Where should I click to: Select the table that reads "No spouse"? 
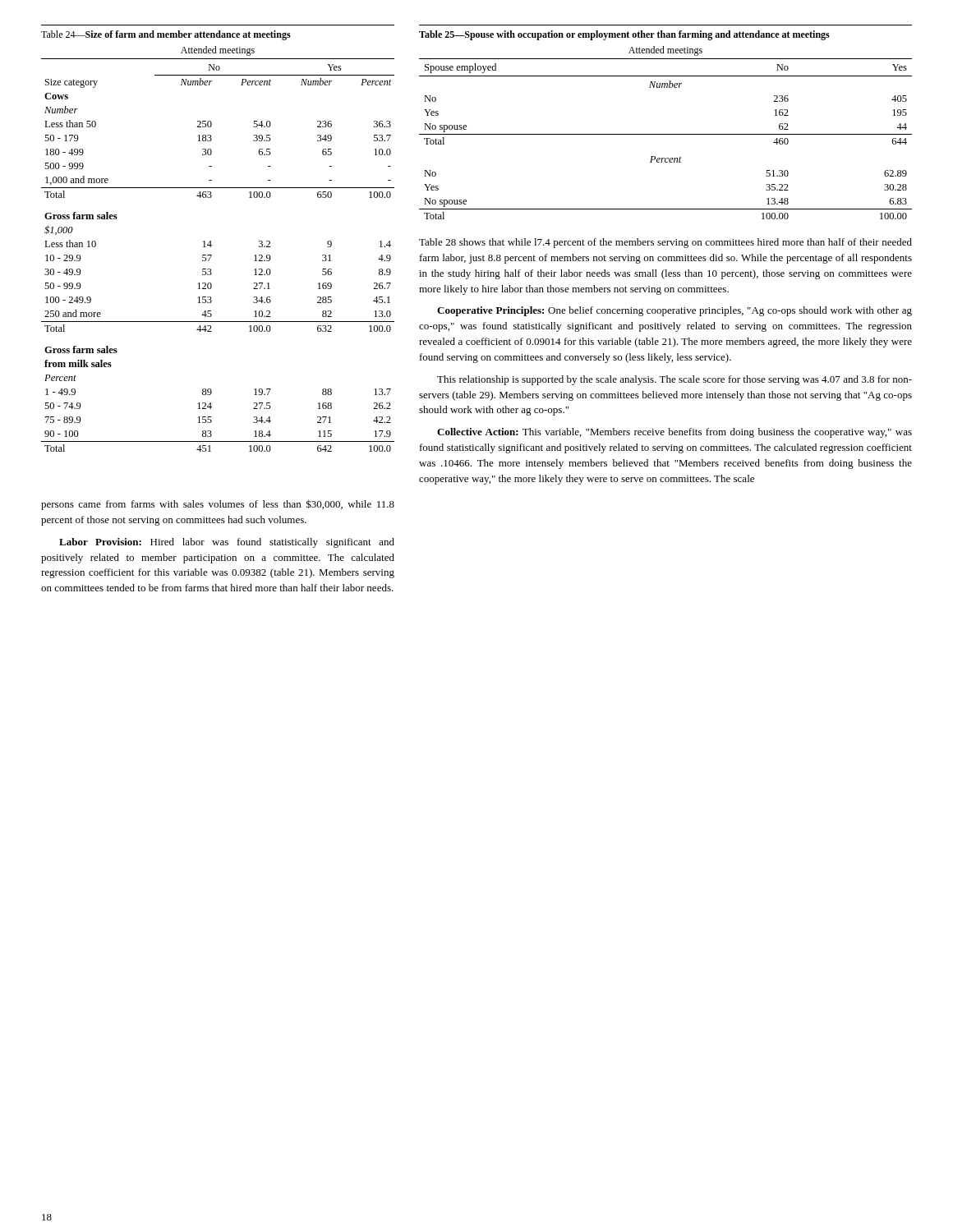click(665, 124)
